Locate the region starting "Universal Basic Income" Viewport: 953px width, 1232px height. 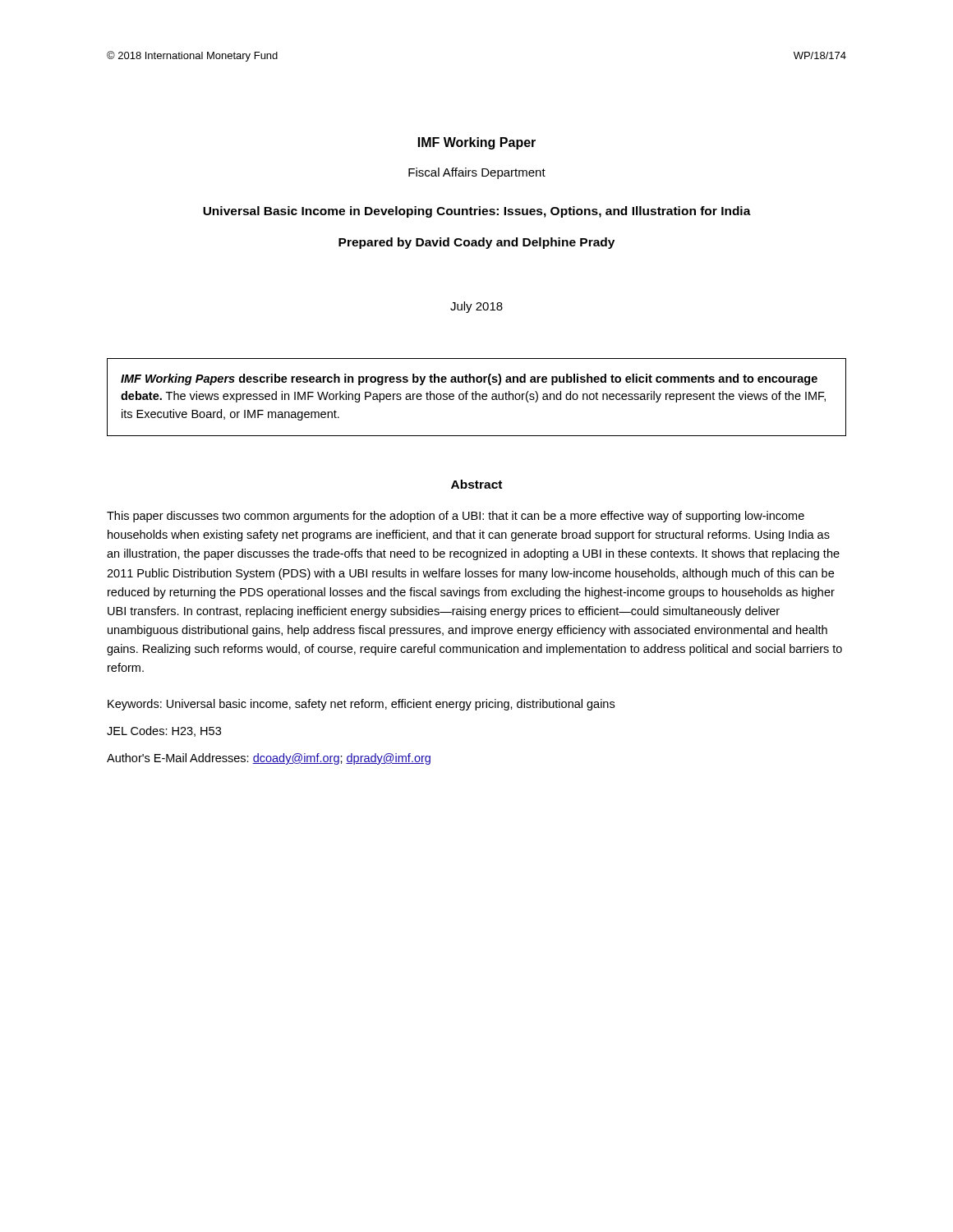(476, 211)
